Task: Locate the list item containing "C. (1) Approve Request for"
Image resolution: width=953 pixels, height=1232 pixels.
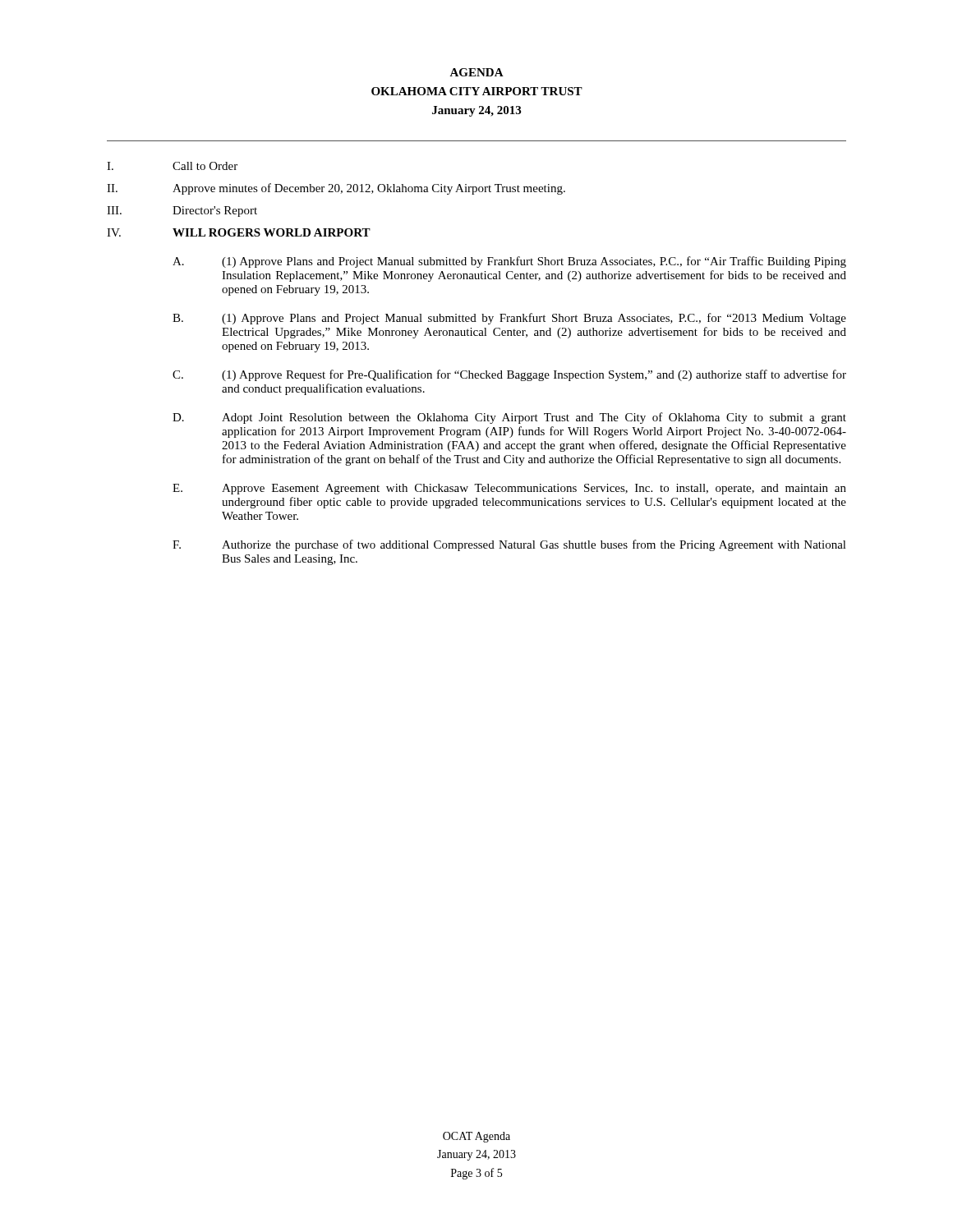Action: 509,382
